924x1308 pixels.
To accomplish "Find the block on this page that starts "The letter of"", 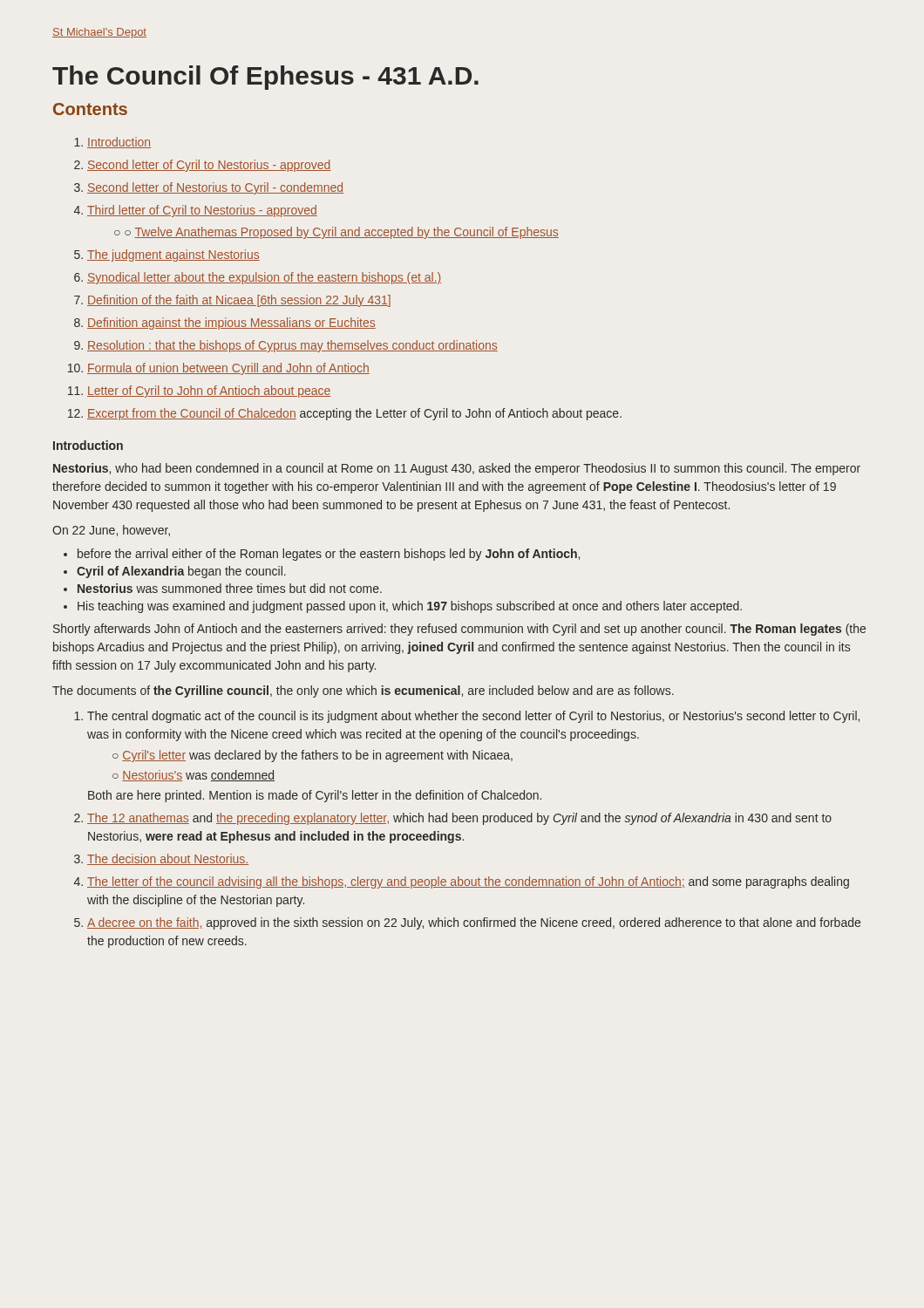I will coord(479,891).
